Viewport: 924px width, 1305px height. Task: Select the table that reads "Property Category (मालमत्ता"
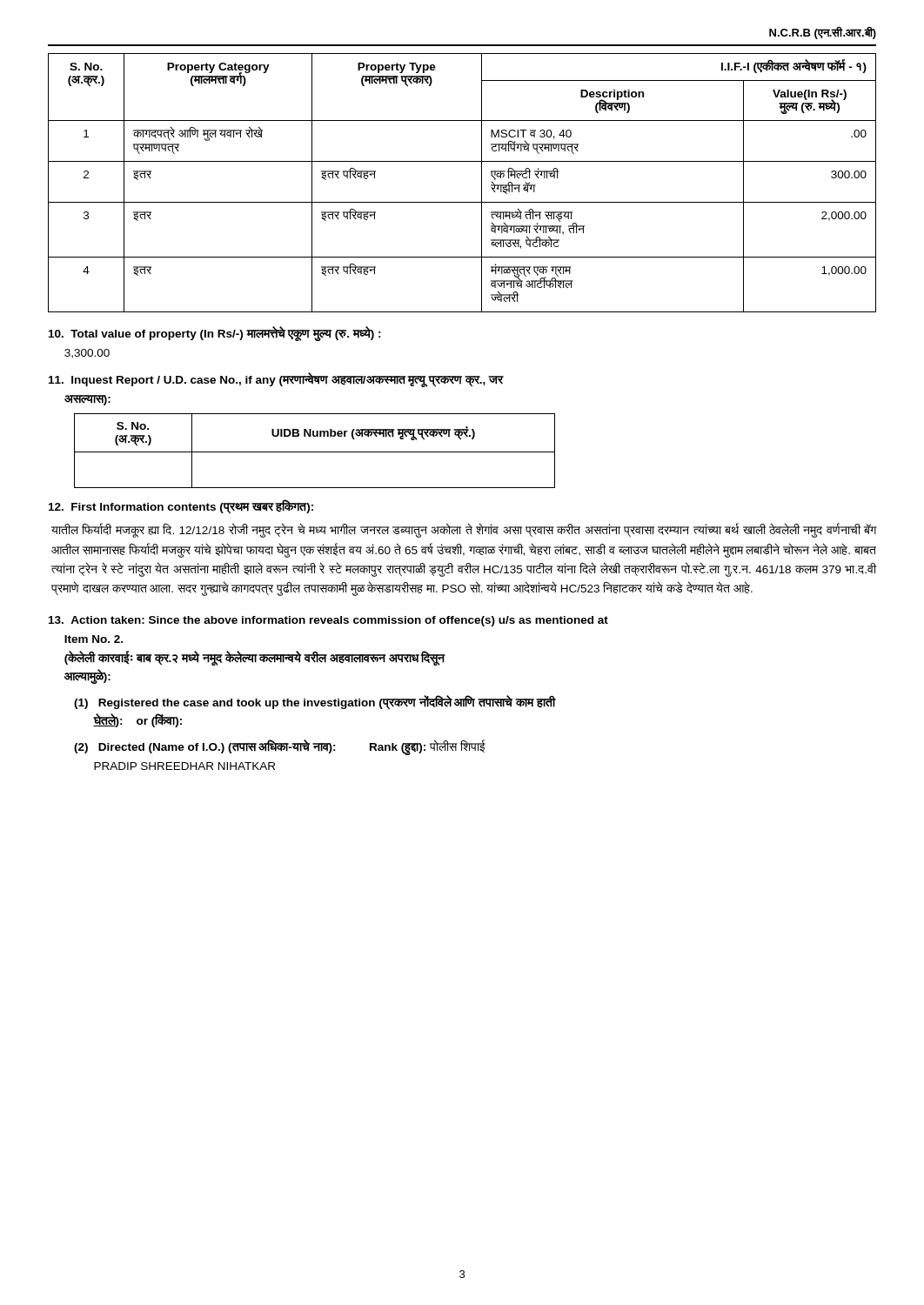462,183
